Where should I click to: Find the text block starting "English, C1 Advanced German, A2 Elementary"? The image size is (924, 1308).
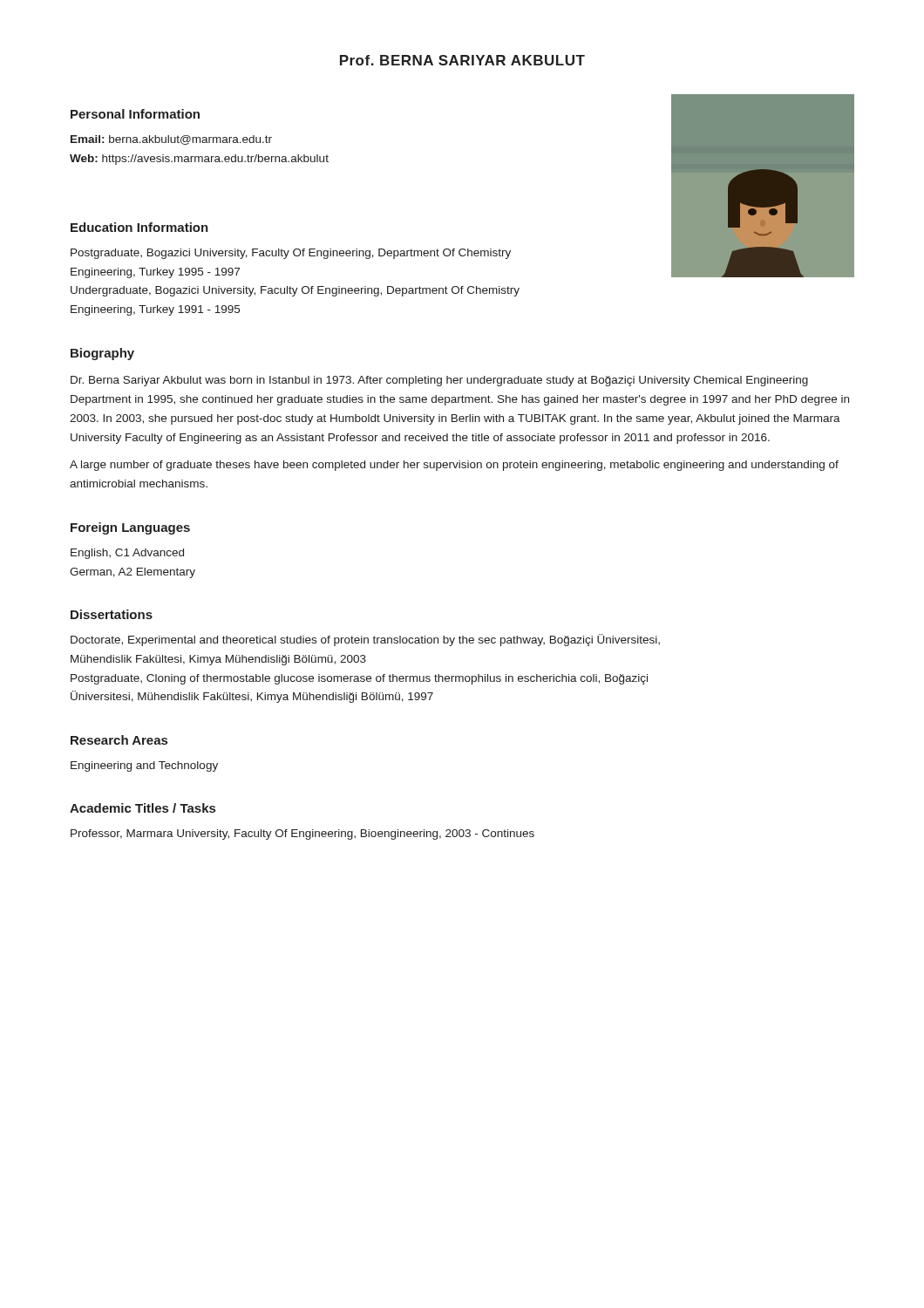[x=133, y=562]
